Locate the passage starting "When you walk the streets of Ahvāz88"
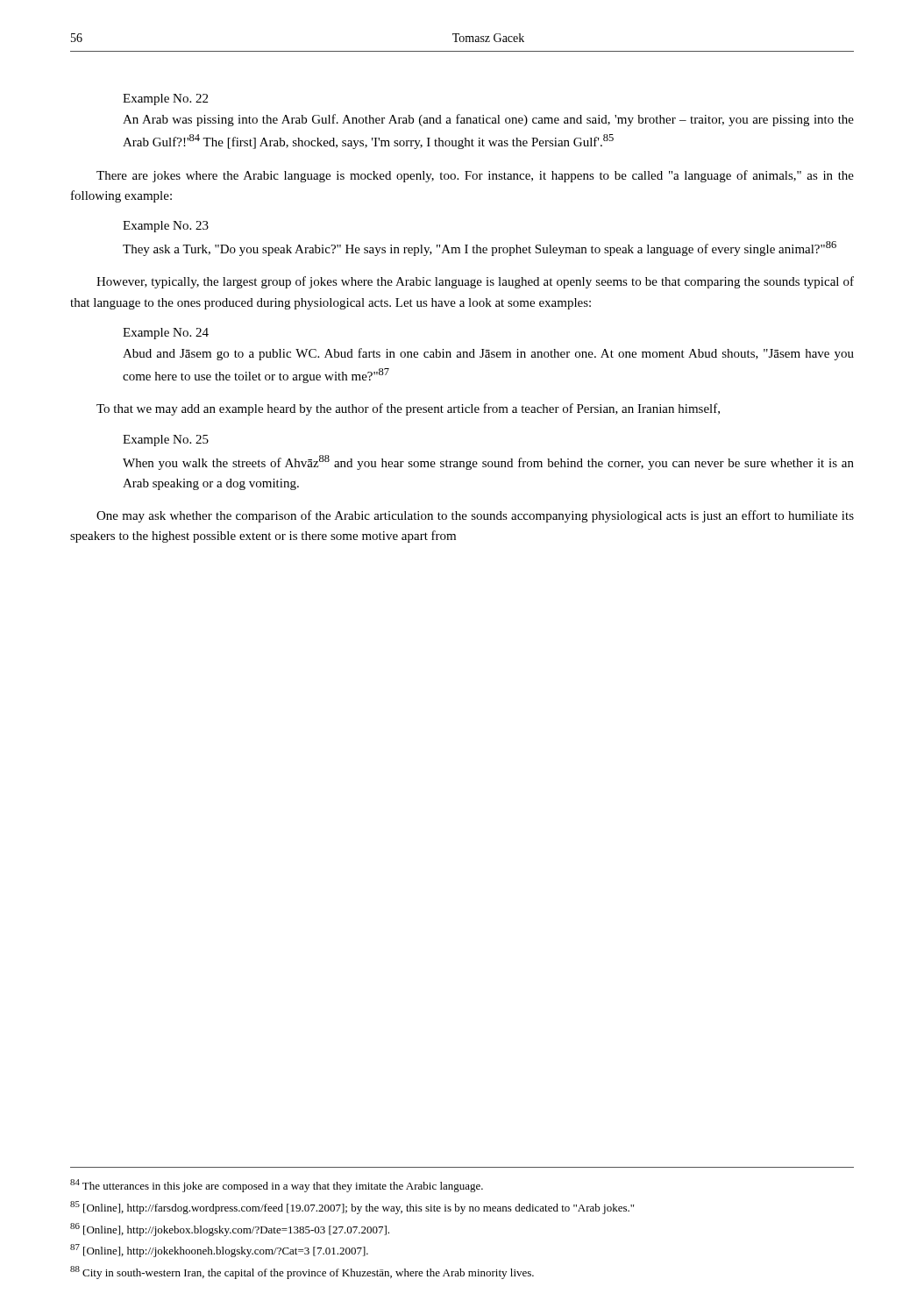The width and height of the screenshot is (924, 1315). [x=488, y=471]
